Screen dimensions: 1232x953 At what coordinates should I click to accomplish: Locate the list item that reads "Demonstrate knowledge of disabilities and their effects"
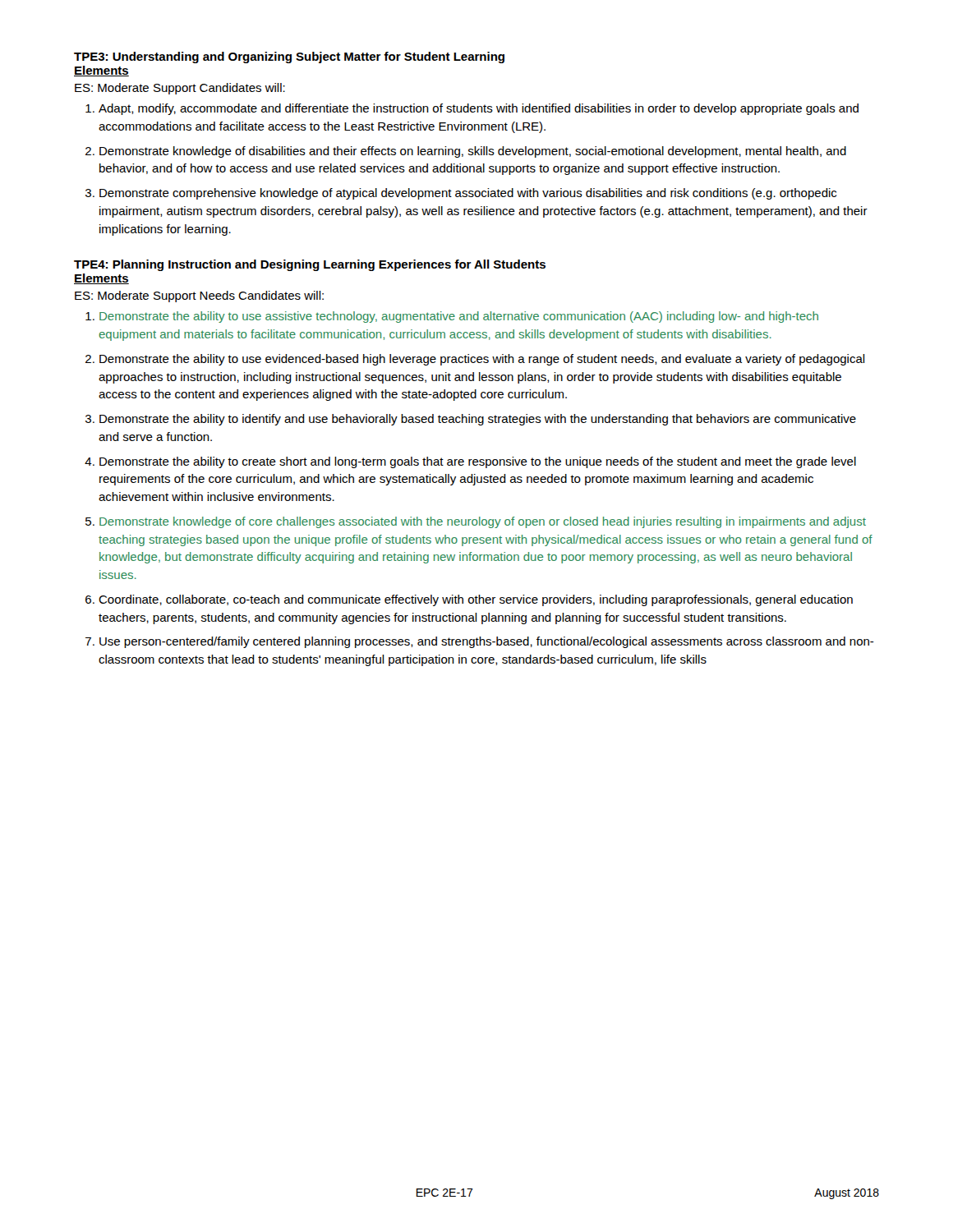click(476, 160)
